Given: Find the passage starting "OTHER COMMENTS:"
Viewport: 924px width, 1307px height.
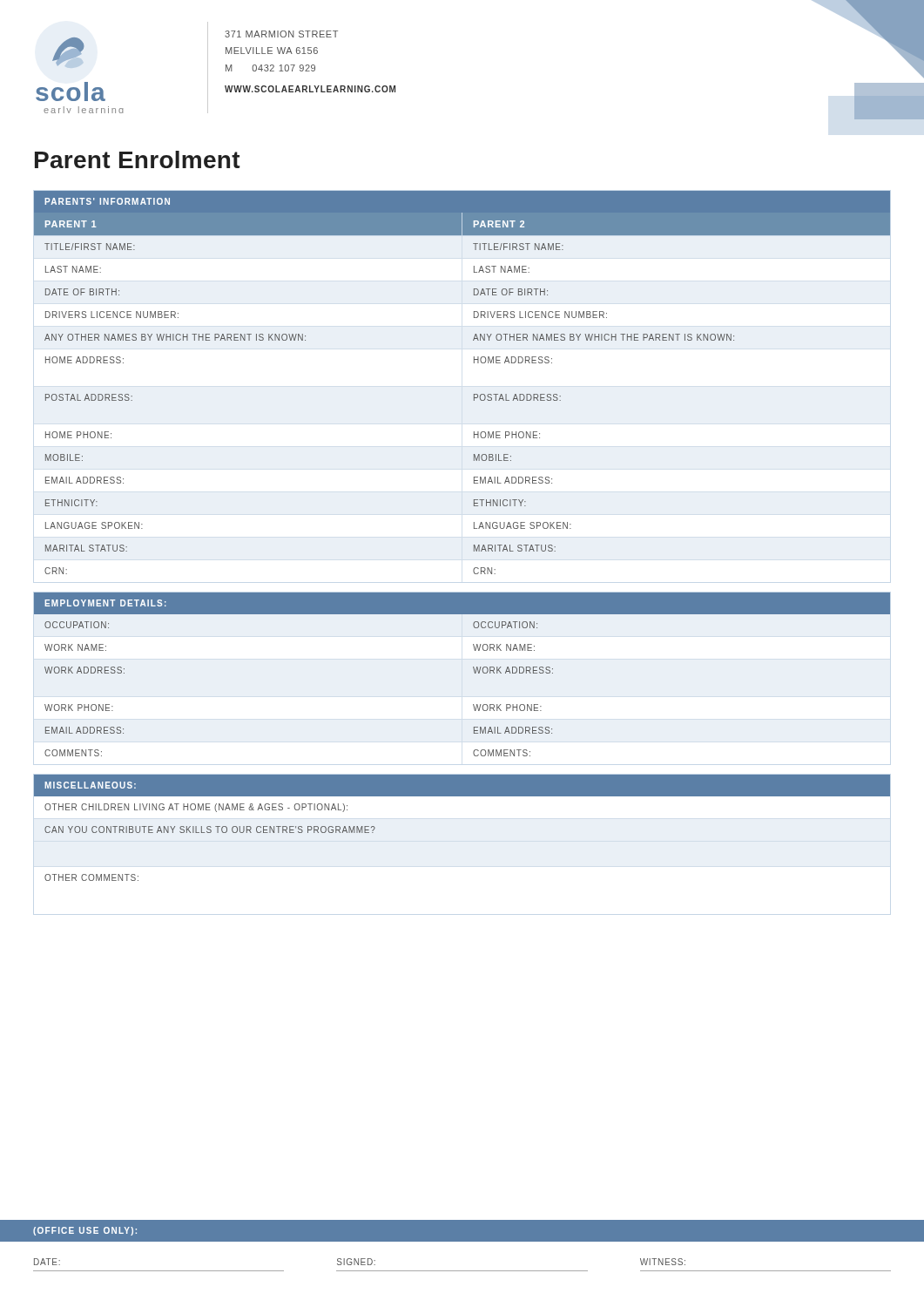Looking at the screenshot, I should click(92, 878).
